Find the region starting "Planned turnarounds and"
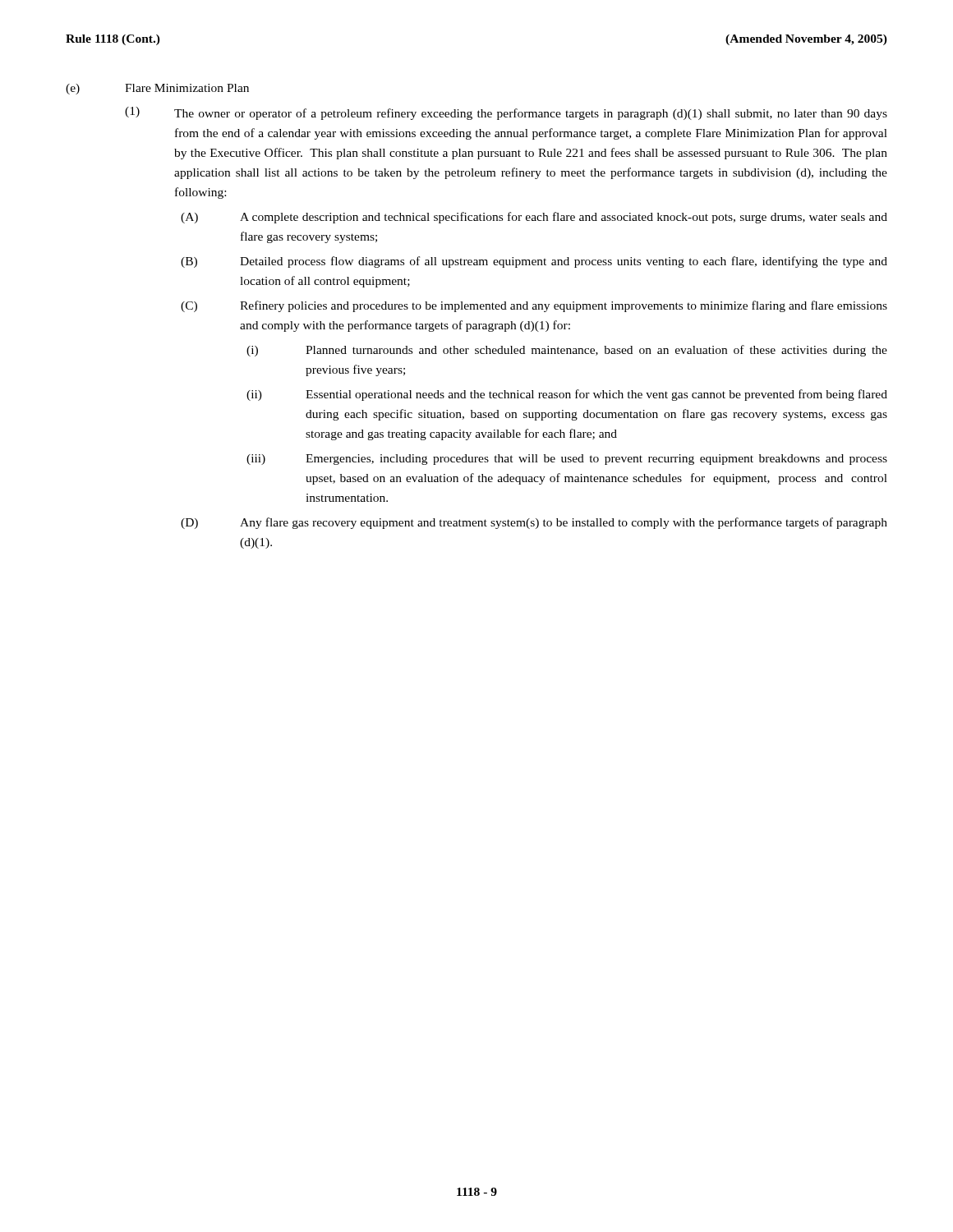This screenshot has width=953, height=1232. click(596, 359)
